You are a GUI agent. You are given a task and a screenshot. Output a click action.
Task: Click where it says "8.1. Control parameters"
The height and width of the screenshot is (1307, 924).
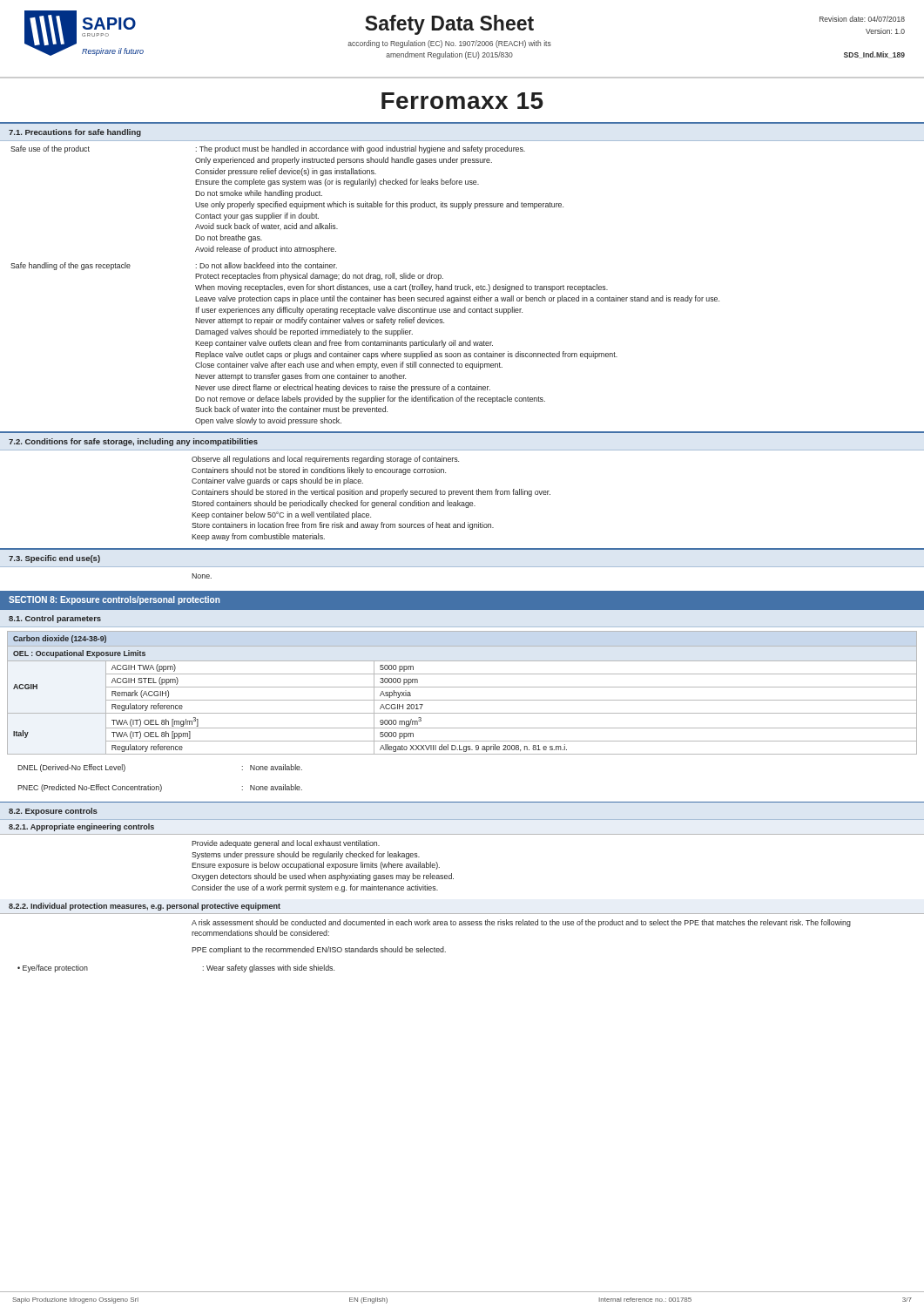coord(55,618)
